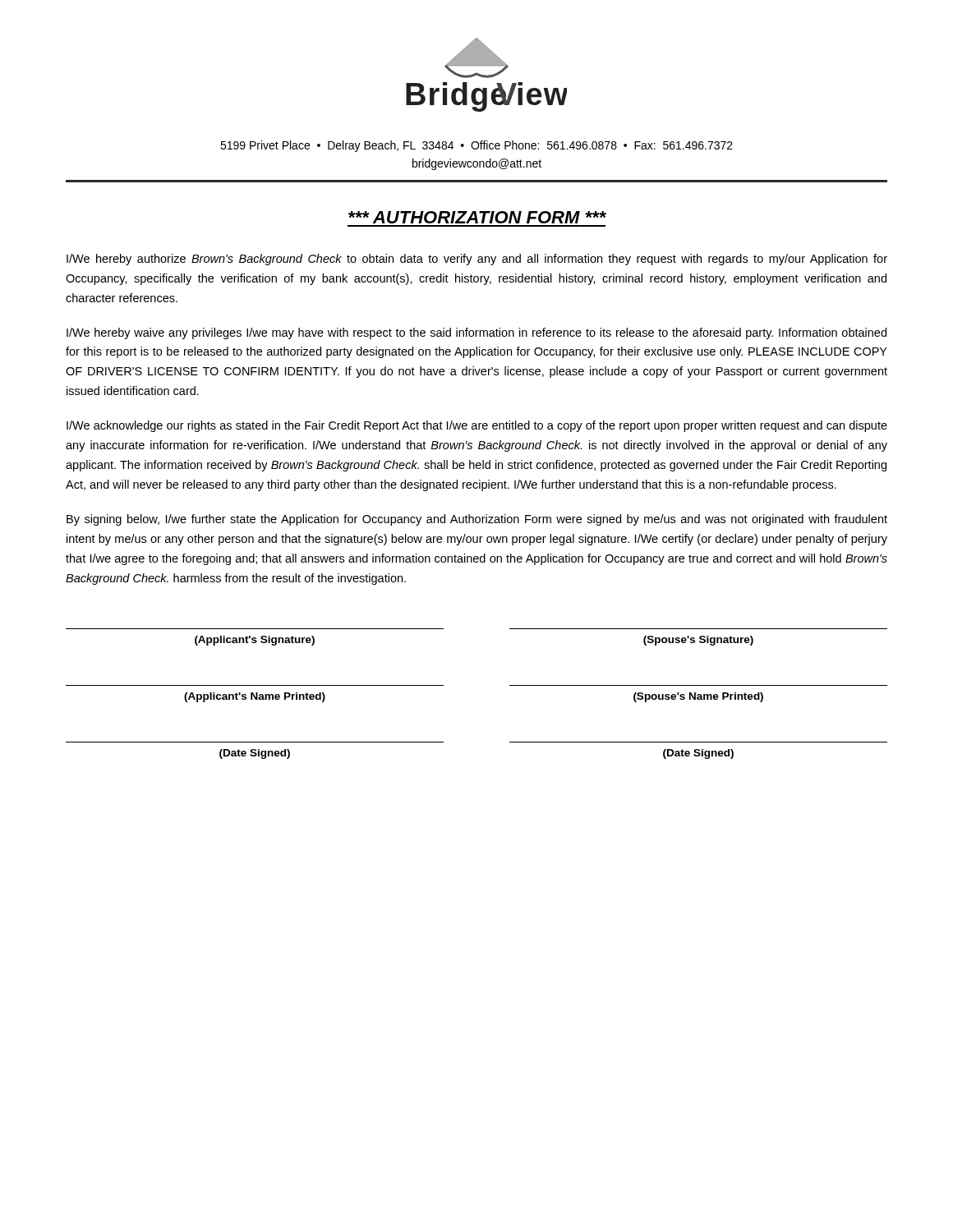This screenshot has height=1232, width=953.
Task: Locate the text block with the text "I/We acknowledge our rights as stated in the"
Action: pyautogui.click(x=476, y=455)
